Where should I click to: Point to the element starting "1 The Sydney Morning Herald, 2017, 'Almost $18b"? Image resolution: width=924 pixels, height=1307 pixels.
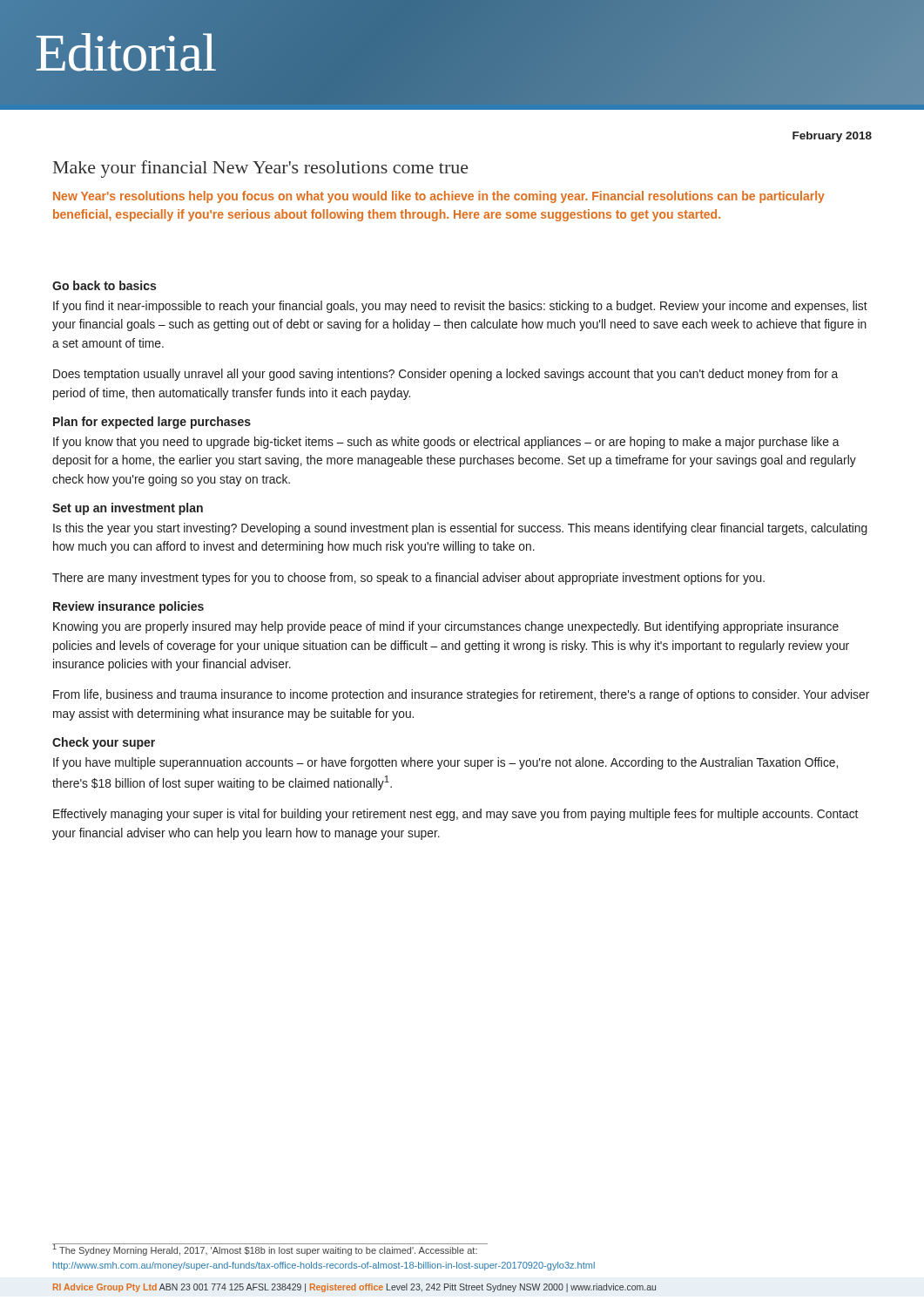click(324, 1256)
